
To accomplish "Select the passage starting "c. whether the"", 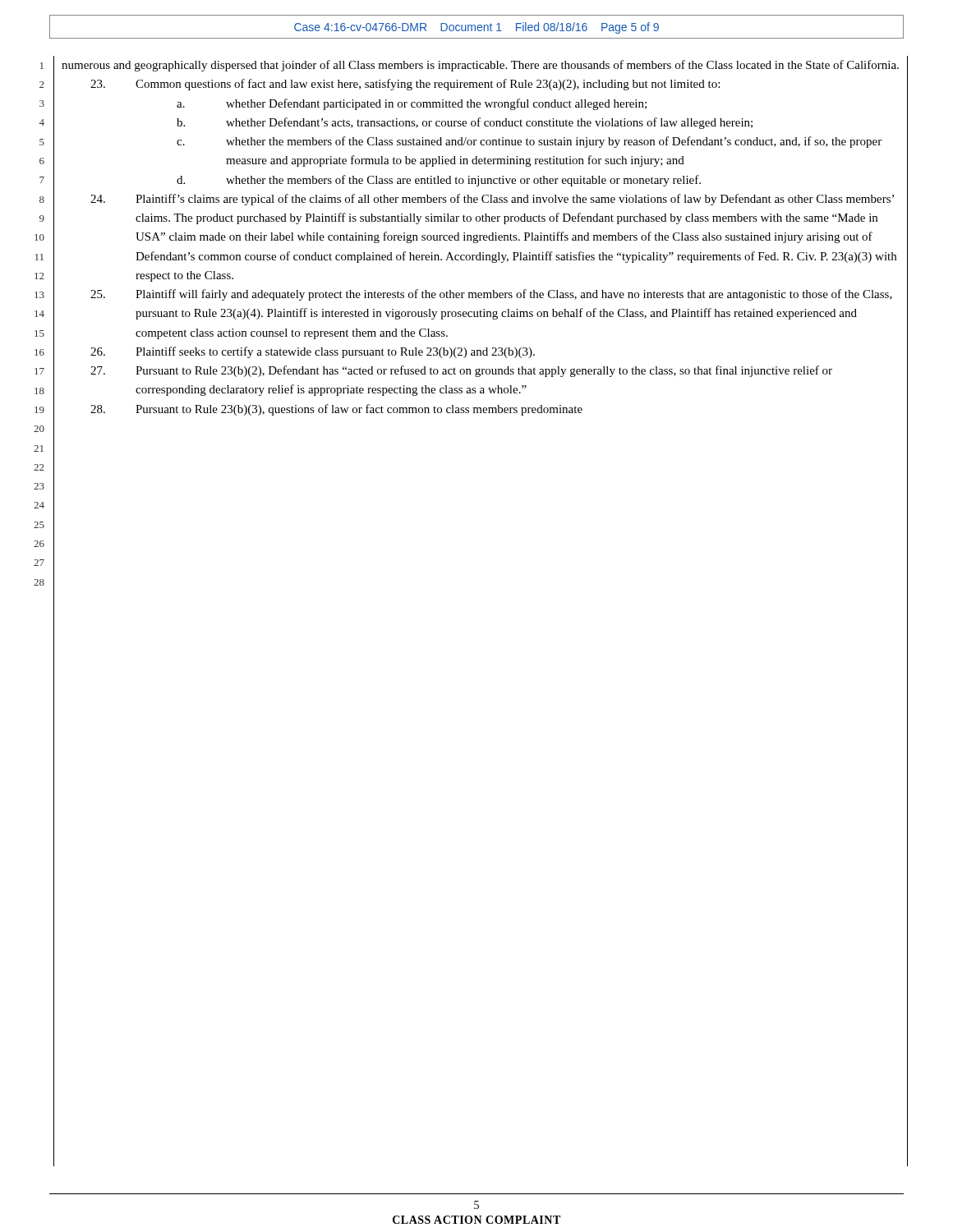I will 483,151.
